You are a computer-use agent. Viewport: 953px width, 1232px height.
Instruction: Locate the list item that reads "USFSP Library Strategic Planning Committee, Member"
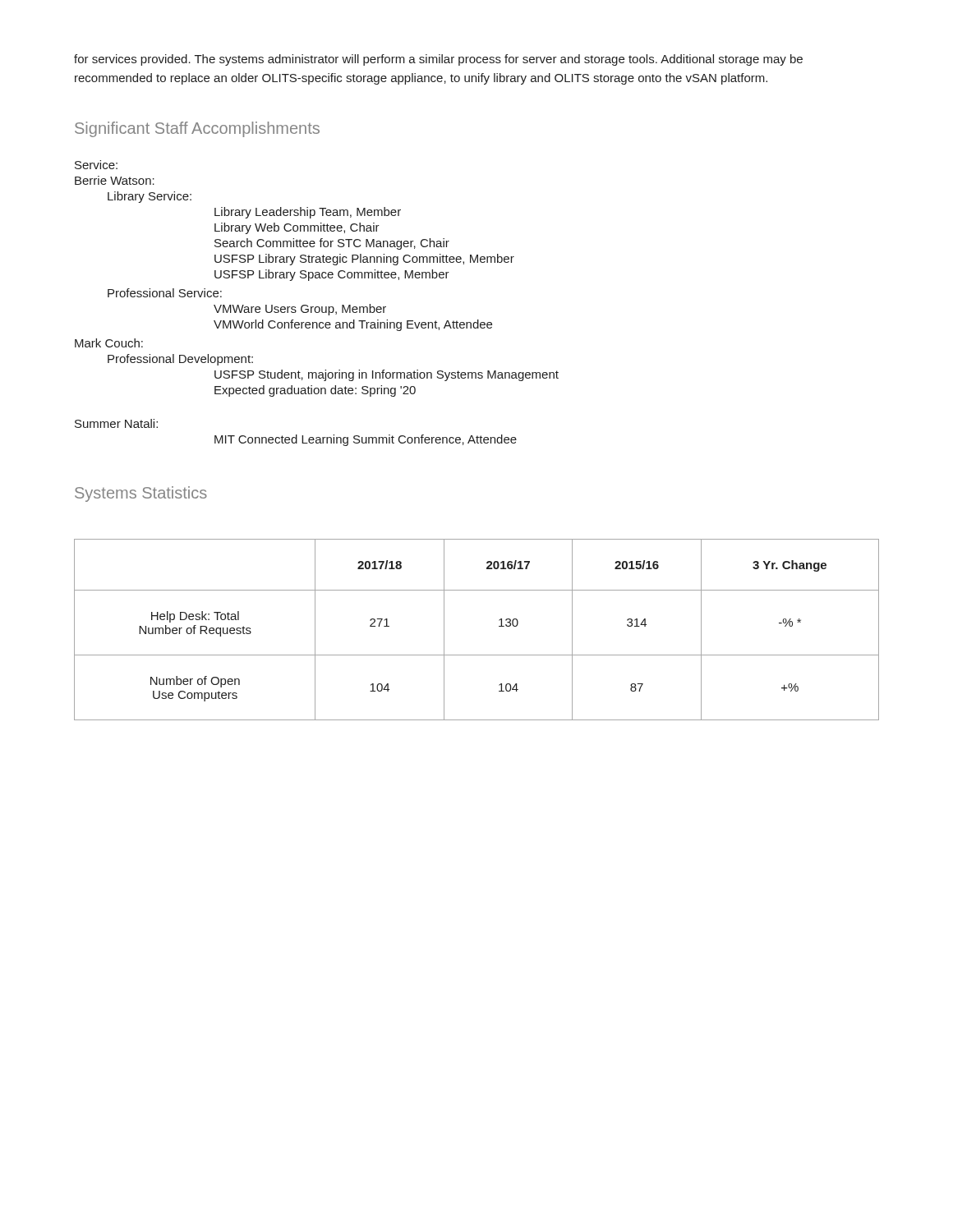point(364,258)
